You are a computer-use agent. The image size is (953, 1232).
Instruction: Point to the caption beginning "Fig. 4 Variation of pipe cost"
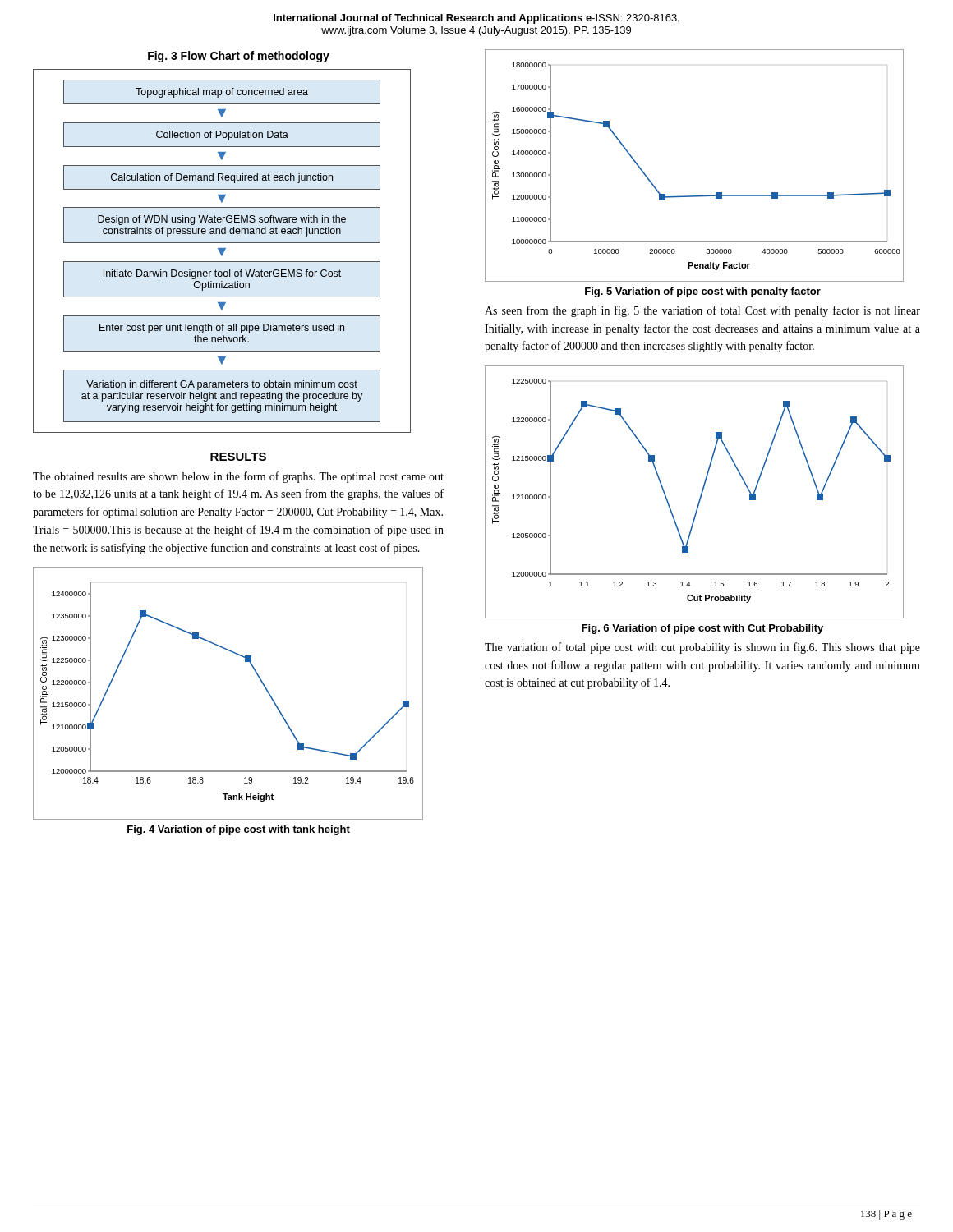click(x=238, y=829)
